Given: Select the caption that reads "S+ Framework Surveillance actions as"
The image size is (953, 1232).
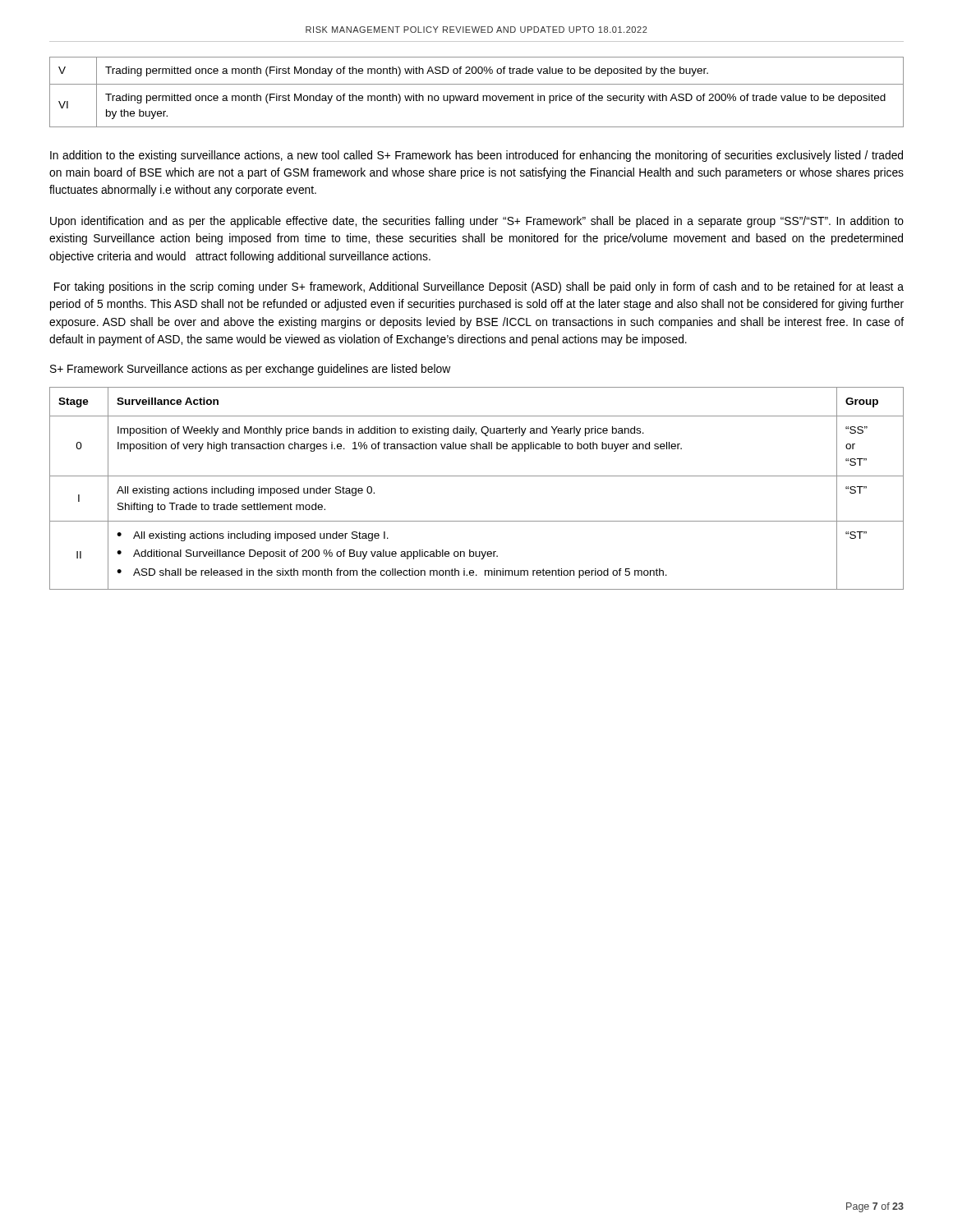Looking at the screenshot, I should point(250,370).
